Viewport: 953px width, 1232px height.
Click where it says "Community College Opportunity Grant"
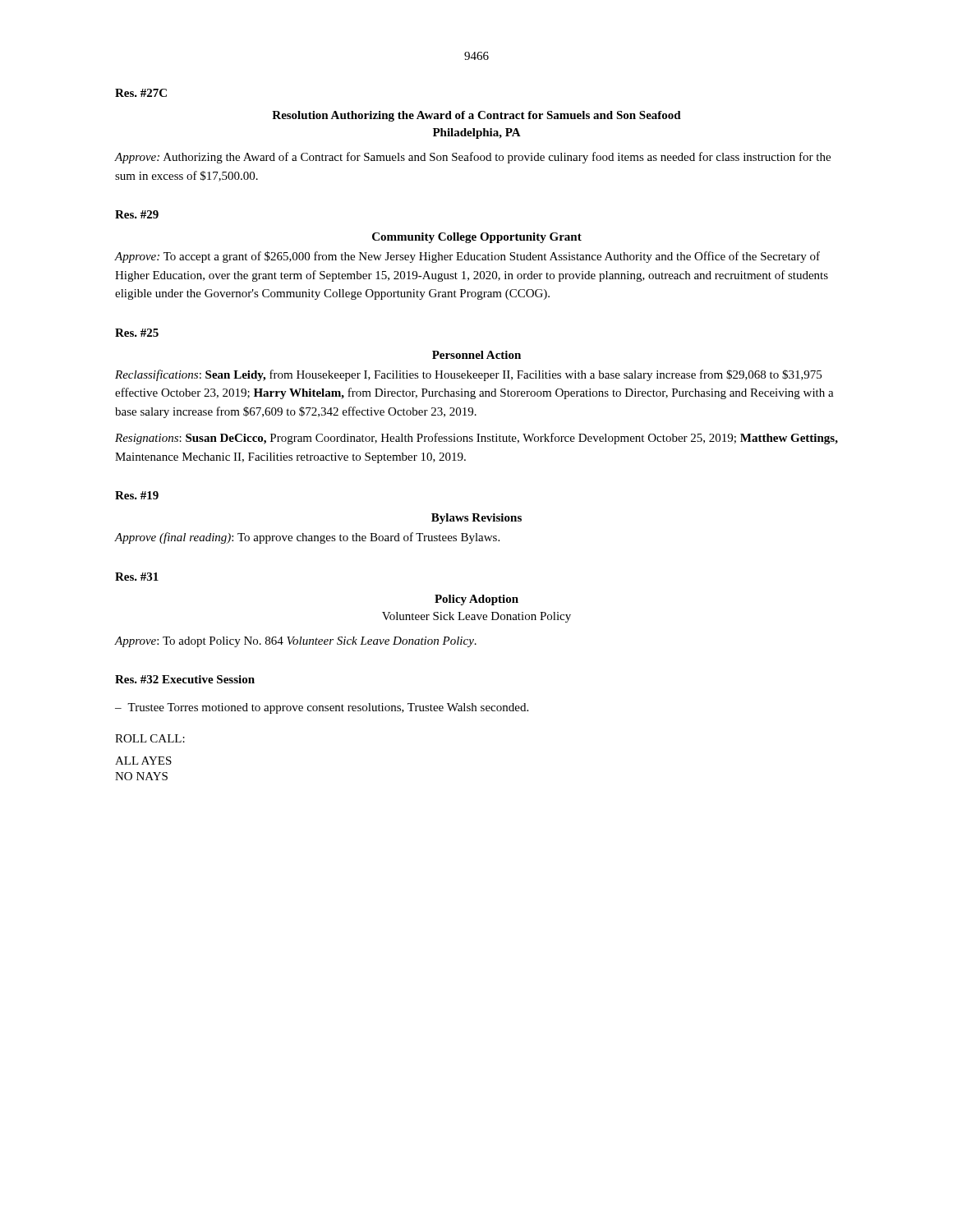(476, 237)
